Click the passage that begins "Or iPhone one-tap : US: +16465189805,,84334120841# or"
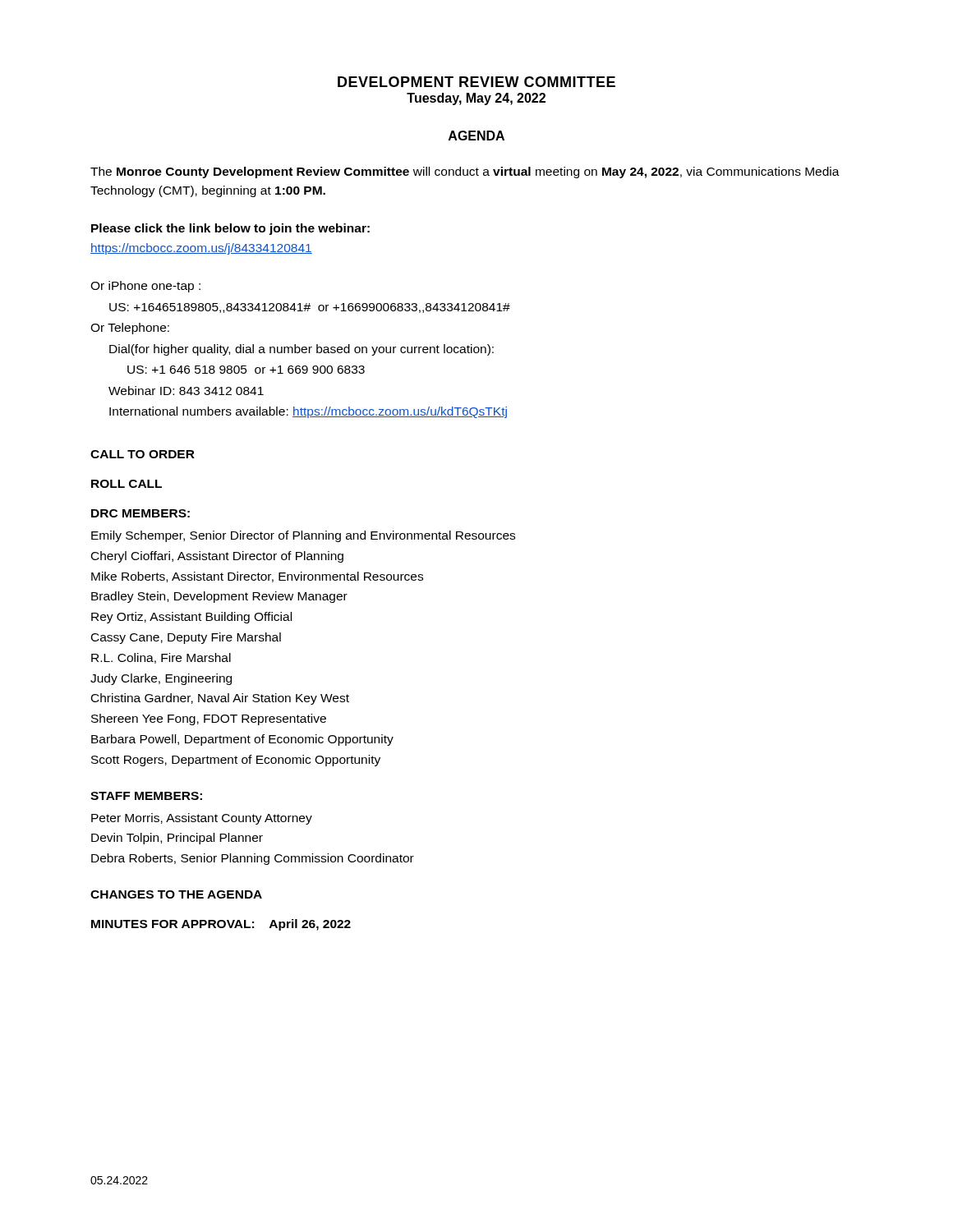Viewport: 953px width, 1232px height. 476,349
